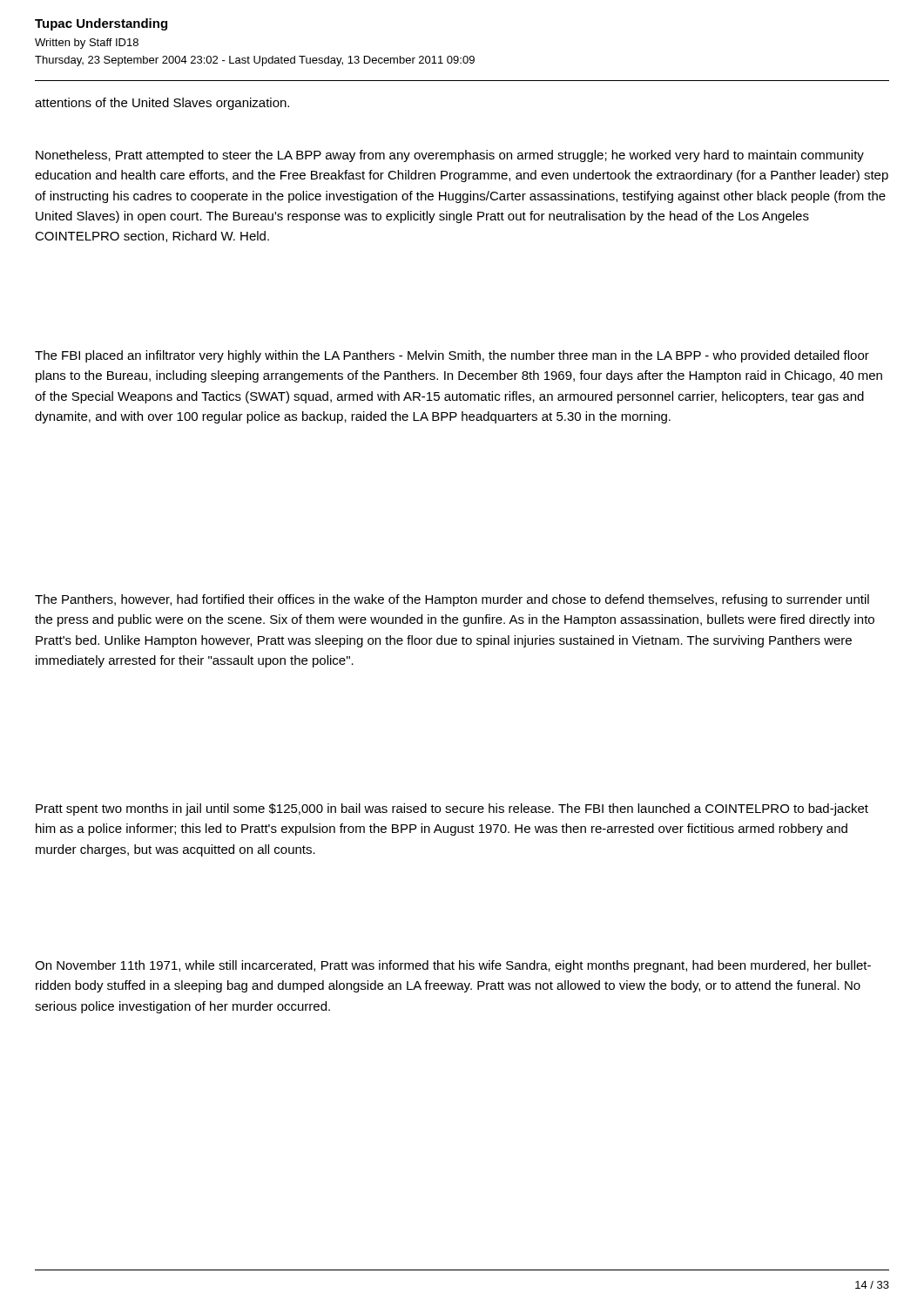Find the text block starting "Nonetheless, Pratt attempted to steer the"
Image resolution: width=924 pixels, height=1307 pixels.
click(x=462, y=195)
